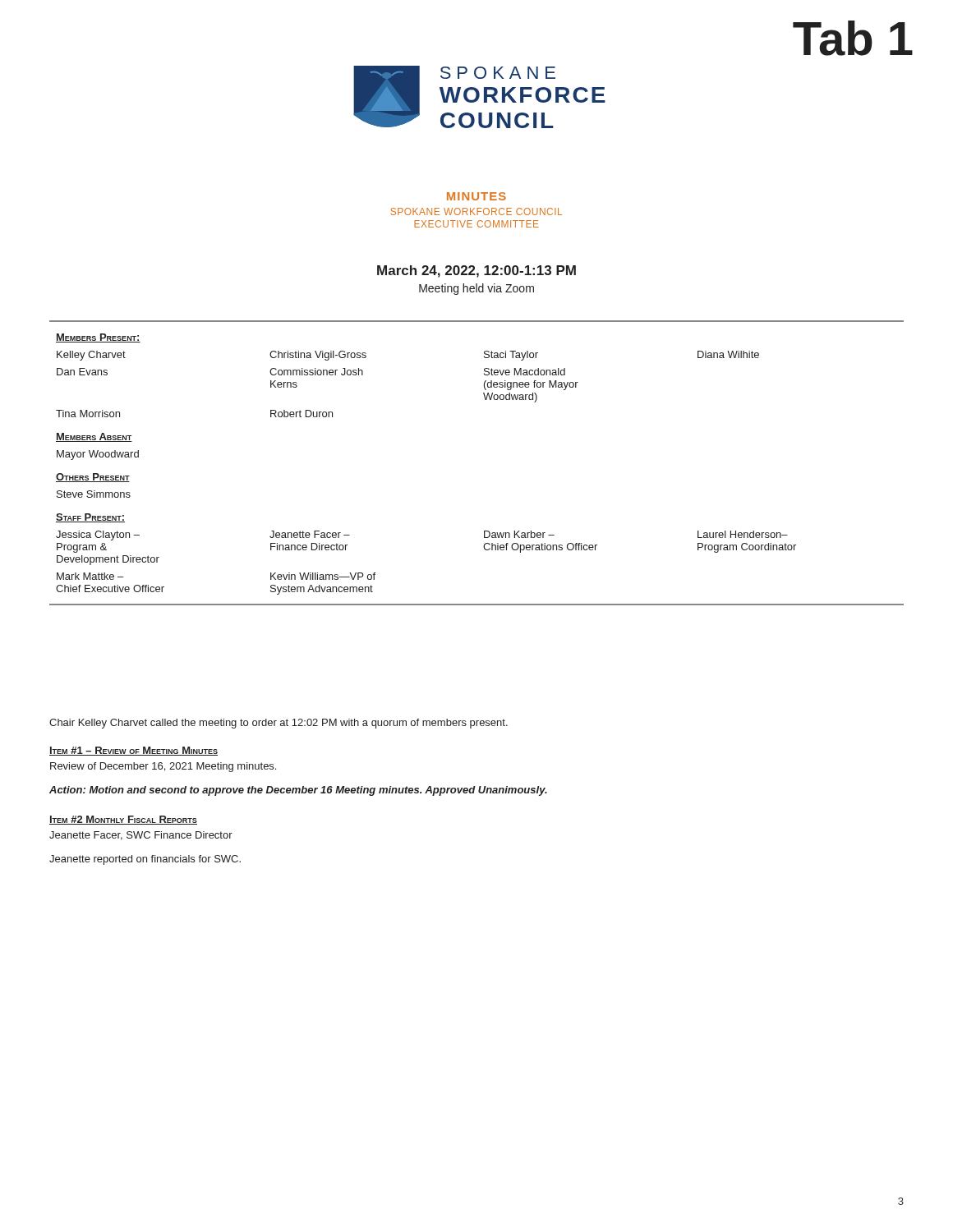
Task: Select the passage starting "Item #1 – Review of Meeting"
Action: [x=134, y=750]
